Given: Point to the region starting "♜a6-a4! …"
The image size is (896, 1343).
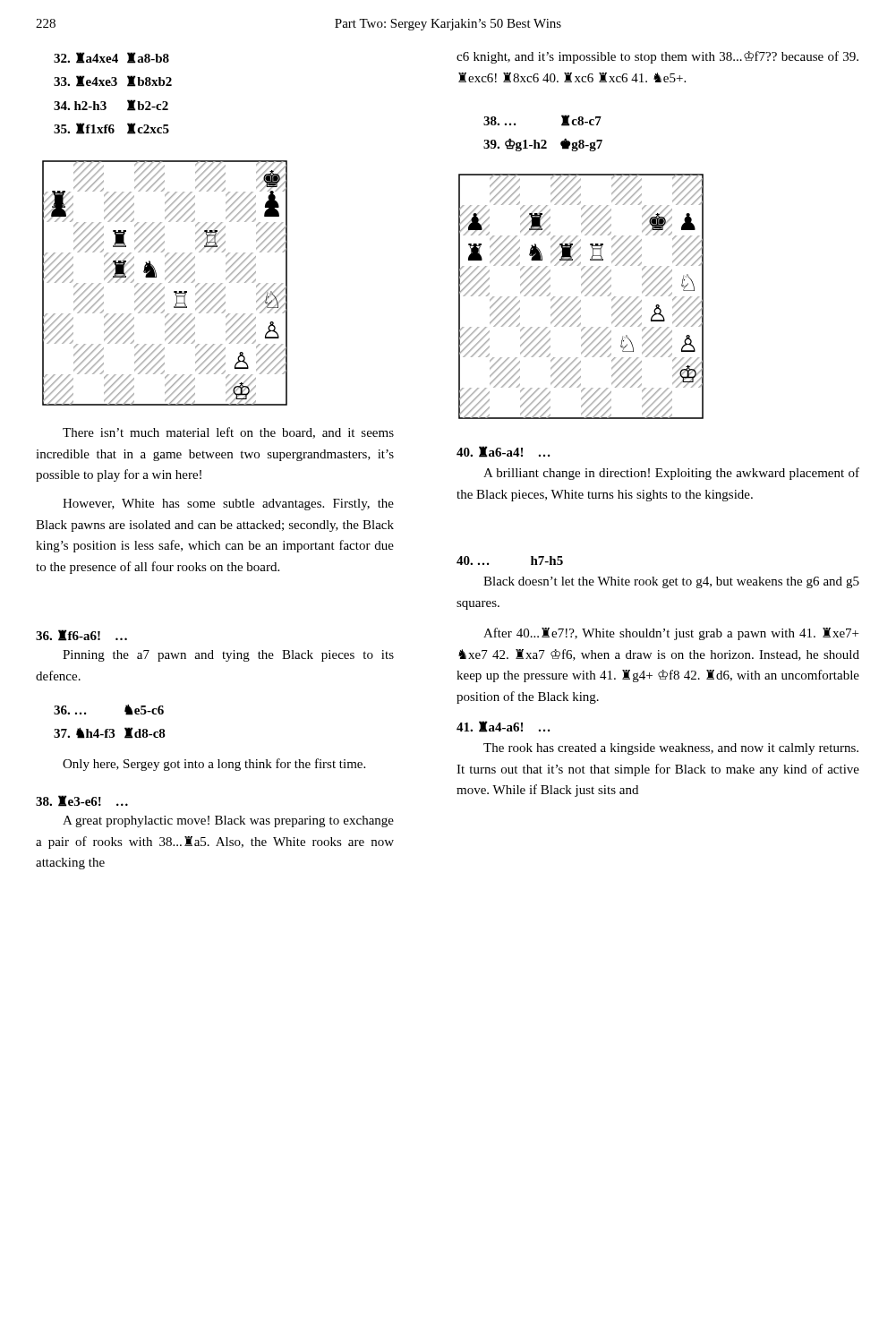Looking at the screenshot, I should tap(504, 452).
